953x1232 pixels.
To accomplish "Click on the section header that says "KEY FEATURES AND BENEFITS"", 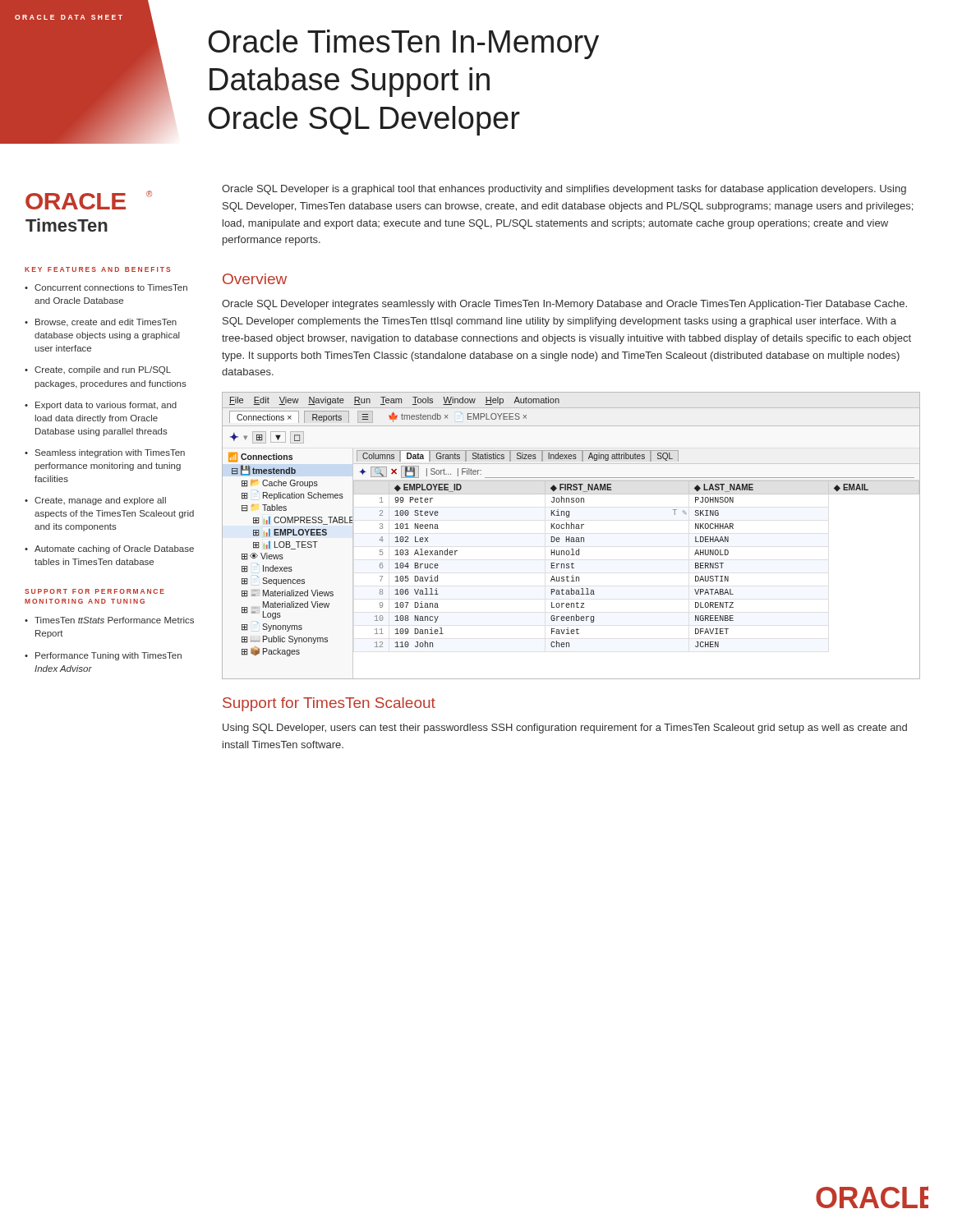I will pos(98,269).
